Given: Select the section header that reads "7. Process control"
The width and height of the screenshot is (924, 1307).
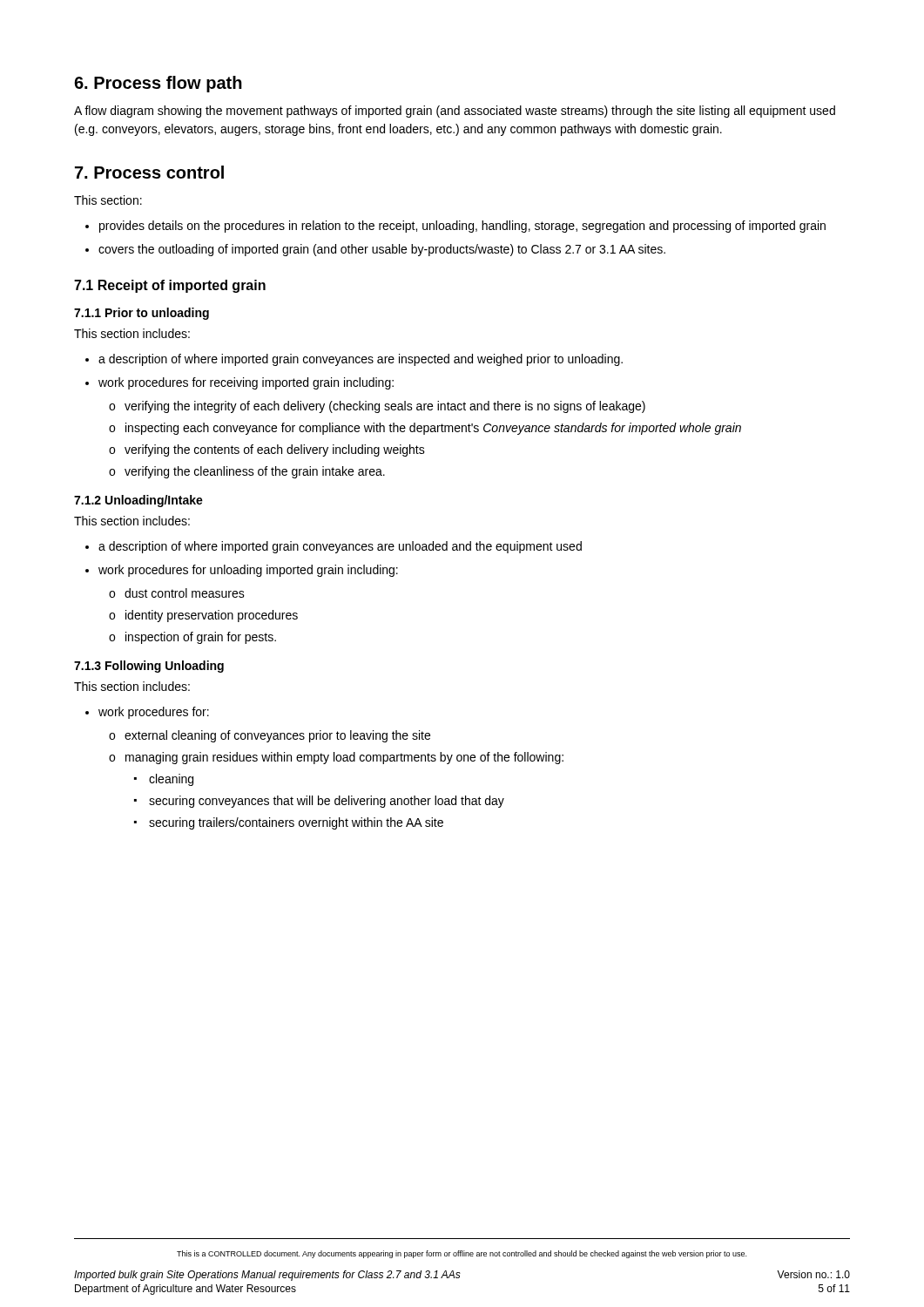Looking at the screenshot, I should [x=150, y=173].
